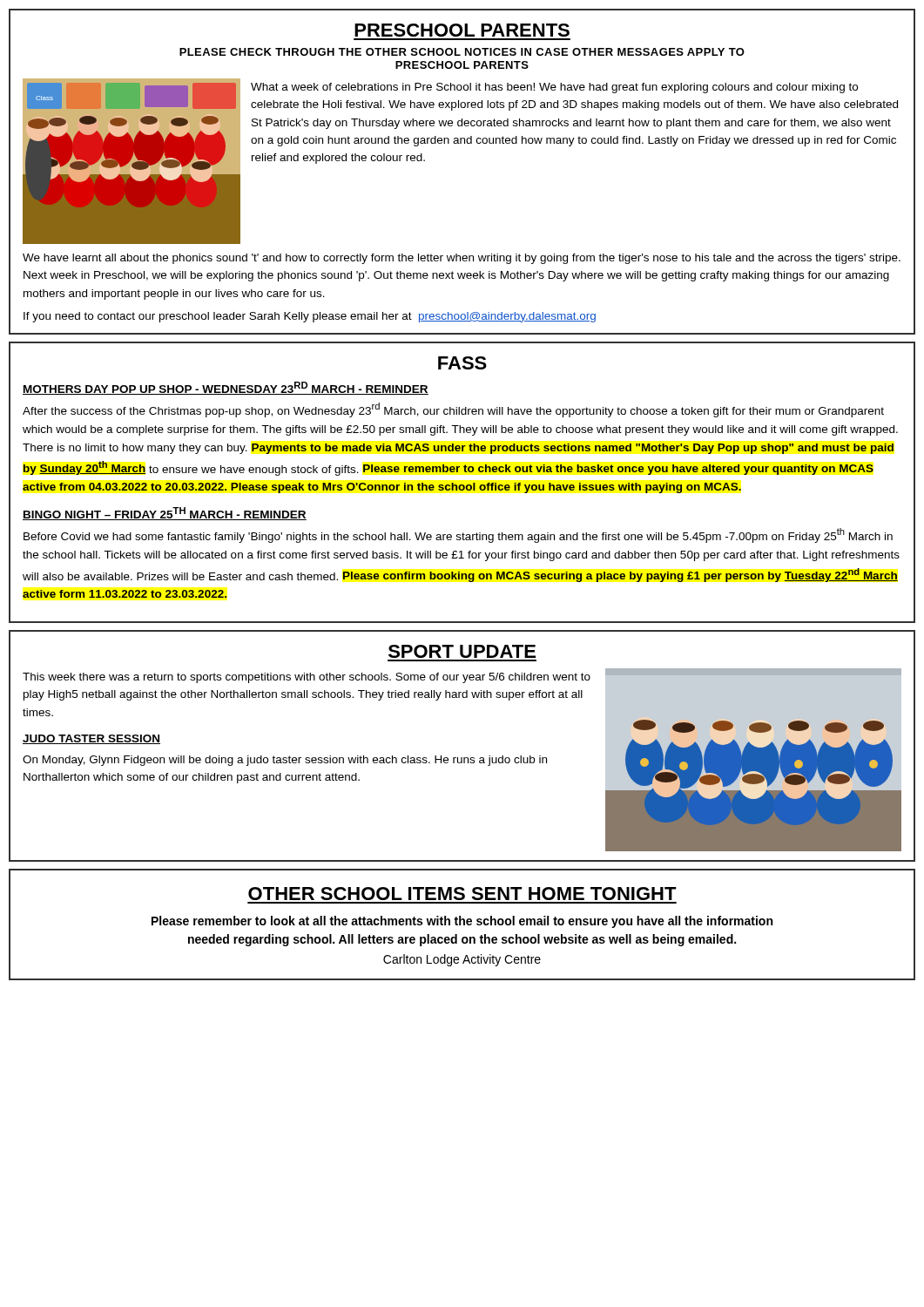Select the text block starting "PRESCHOOL PARENTS PLEASE CHECK THROUGH THE OTHER SCHOOL"
Screen dimensions: 1307x924
(462, 30)
